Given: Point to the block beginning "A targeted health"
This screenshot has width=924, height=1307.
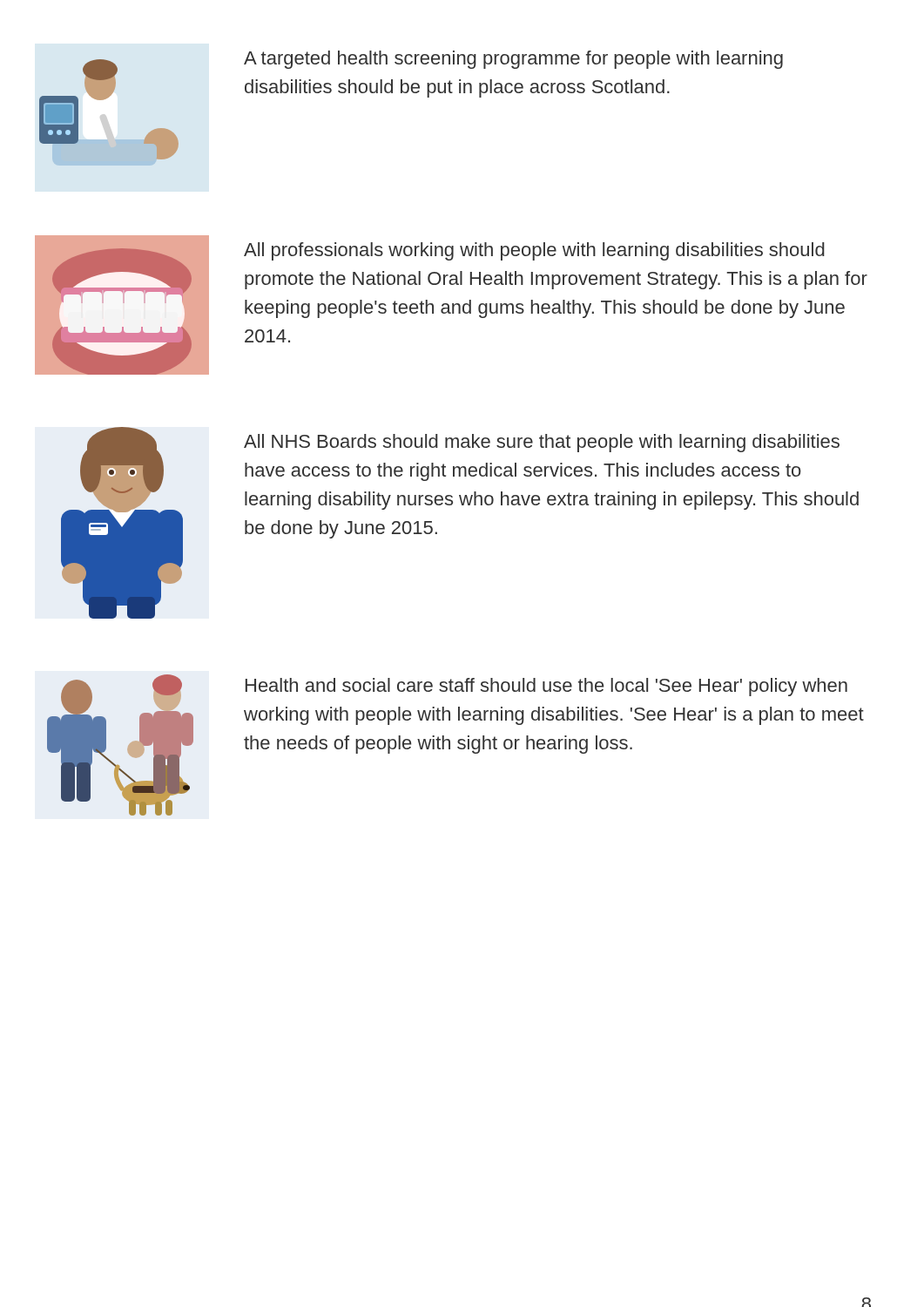Looking at the screenshot, I should click(x=514, y=72).
